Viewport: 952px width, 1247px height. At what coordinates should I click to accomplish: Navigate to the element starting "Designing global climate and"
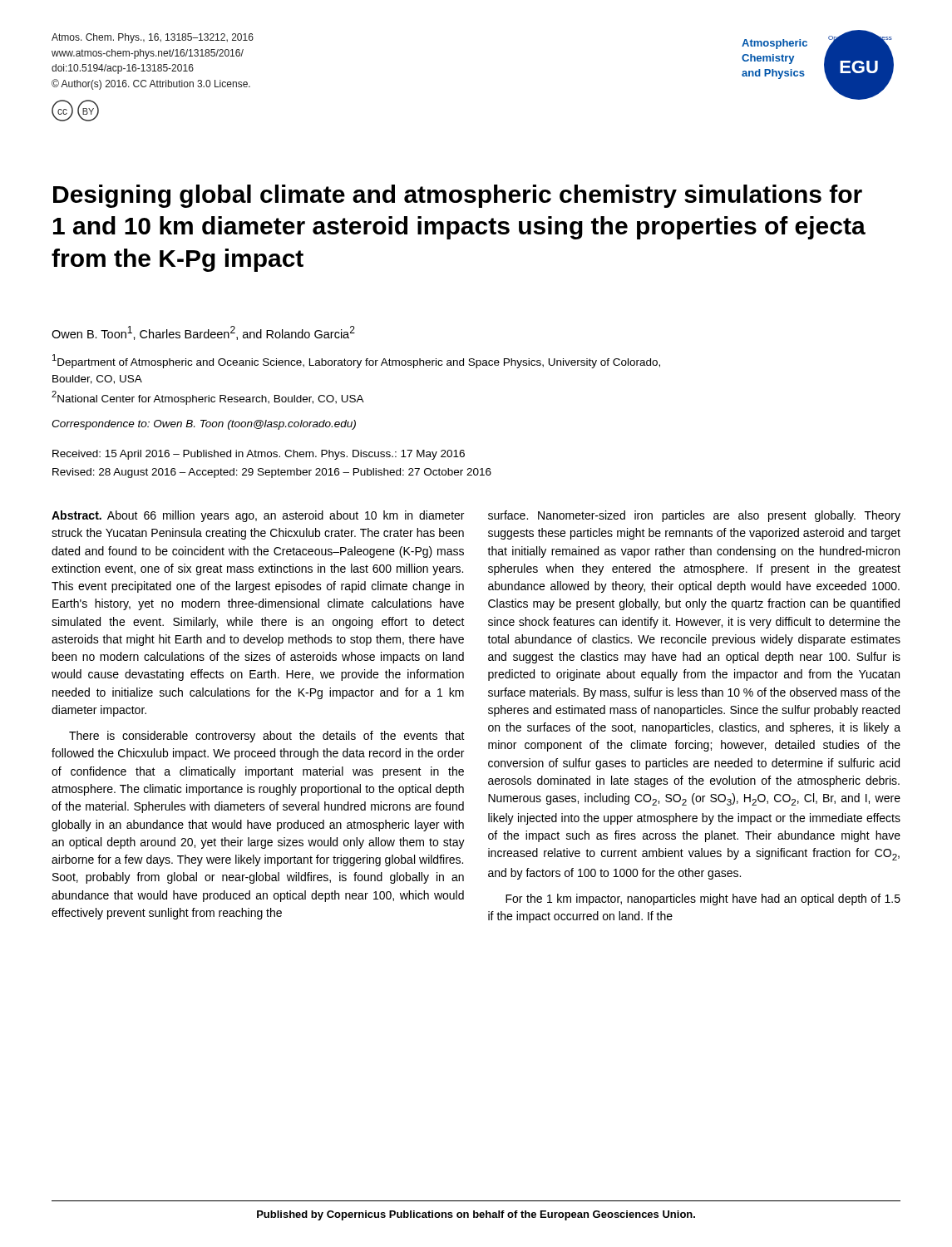tap(476, 227)
